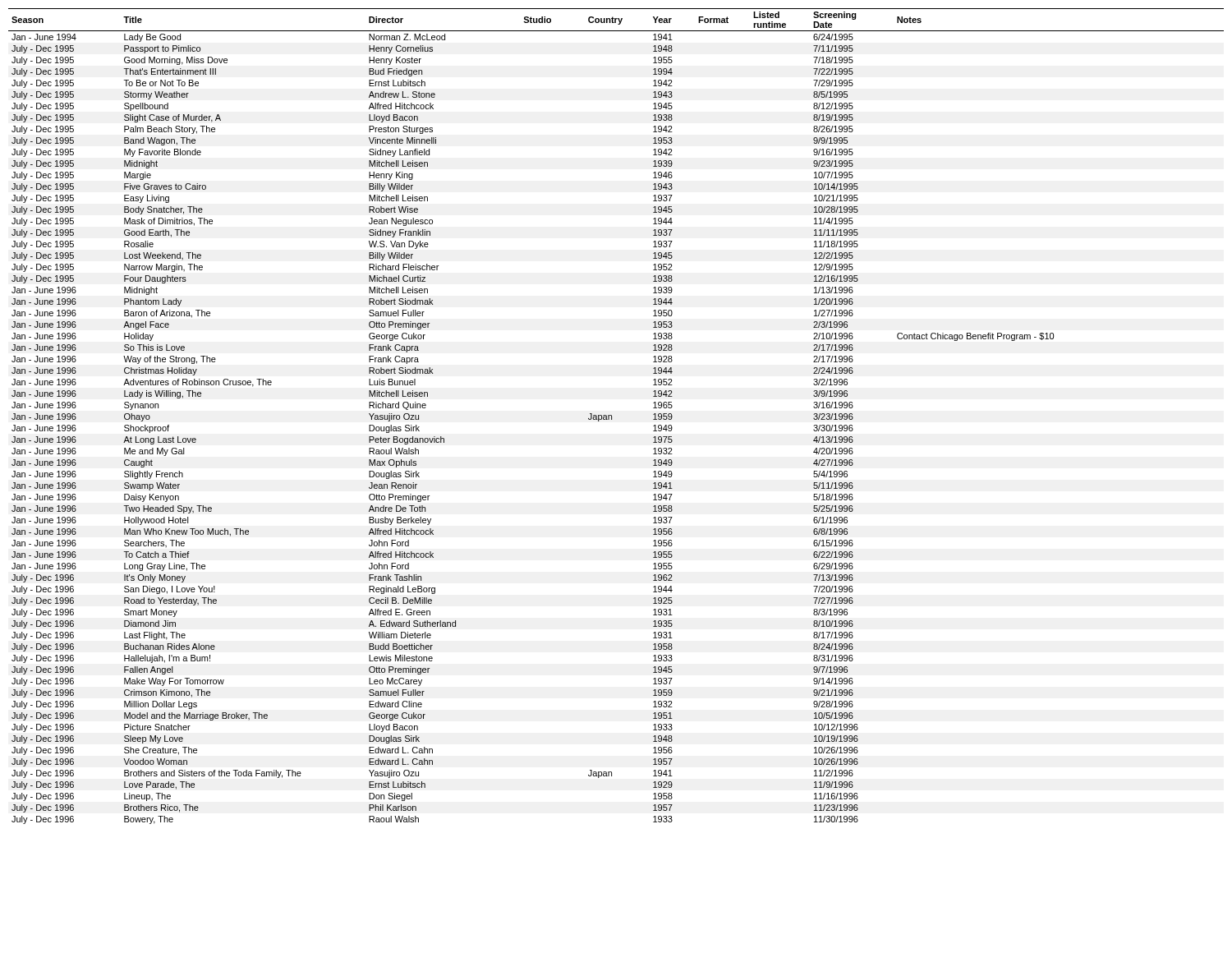Locate the table with the text "July - Dec 1996"
This screenshot has height=953, width=1232.
616,417
